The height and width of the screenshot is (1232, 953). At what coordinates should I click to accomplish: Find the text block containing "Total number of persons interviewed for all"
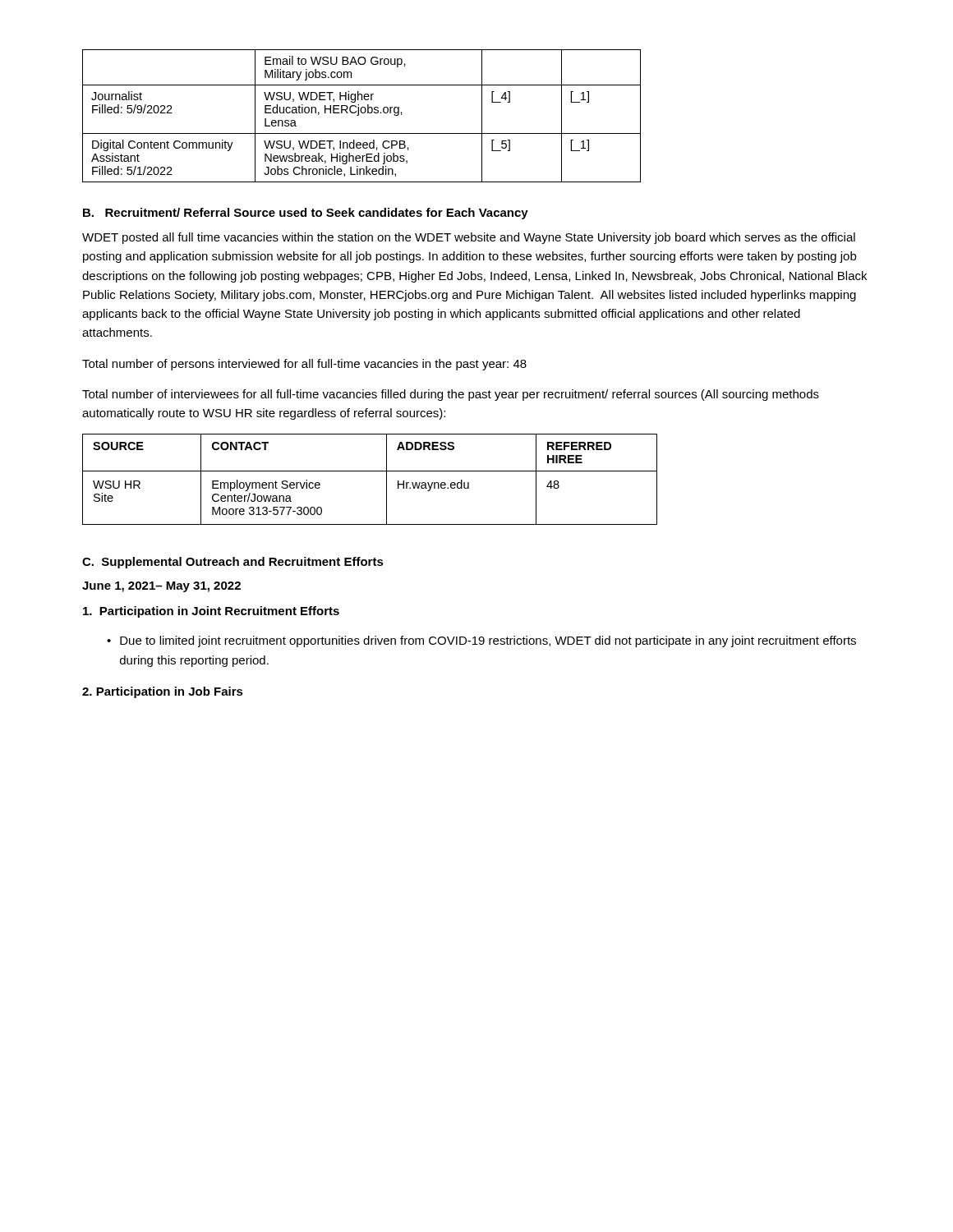point(476,363)
